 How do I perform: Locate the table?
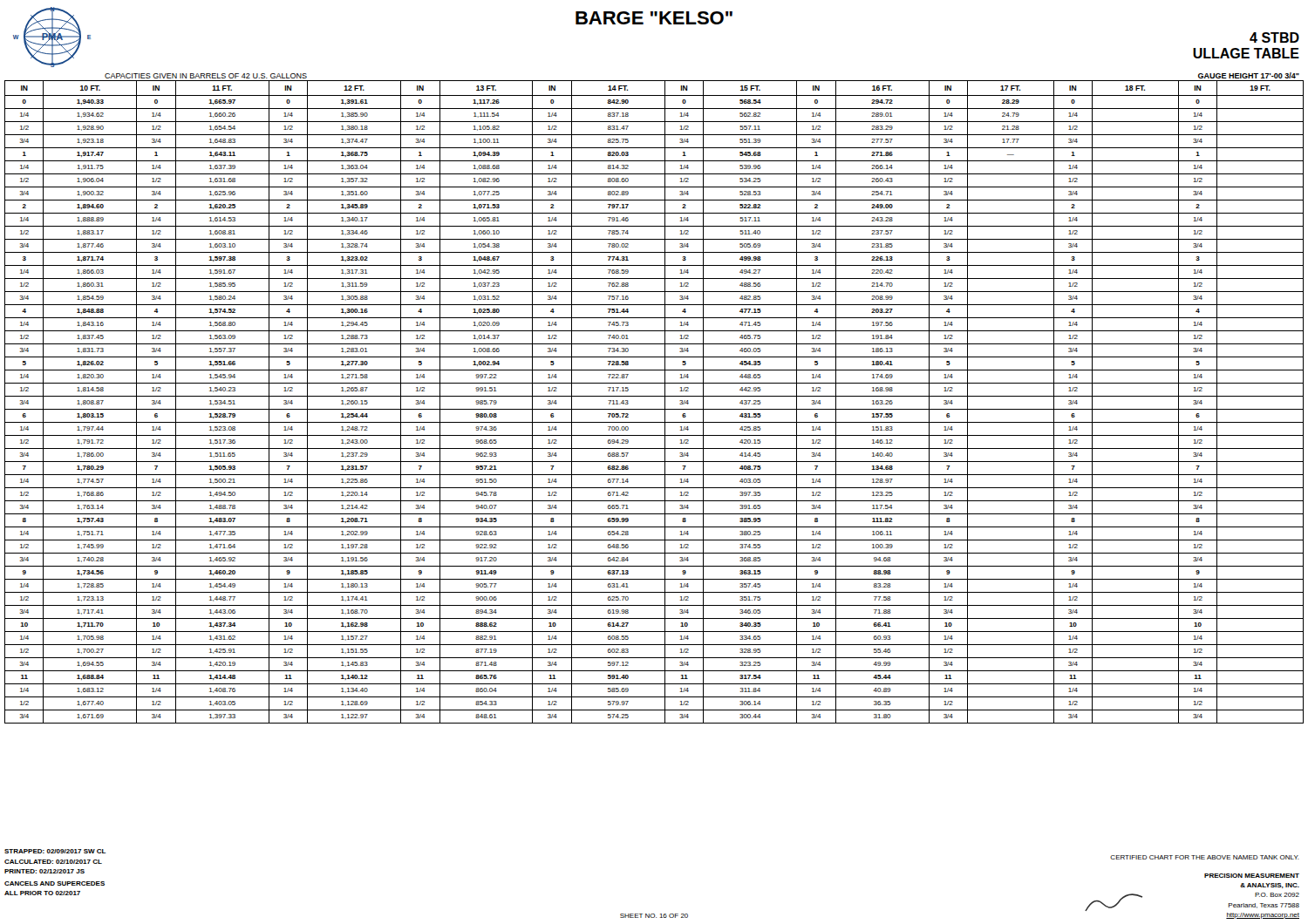pyautogui.click(x=654, y=402)
